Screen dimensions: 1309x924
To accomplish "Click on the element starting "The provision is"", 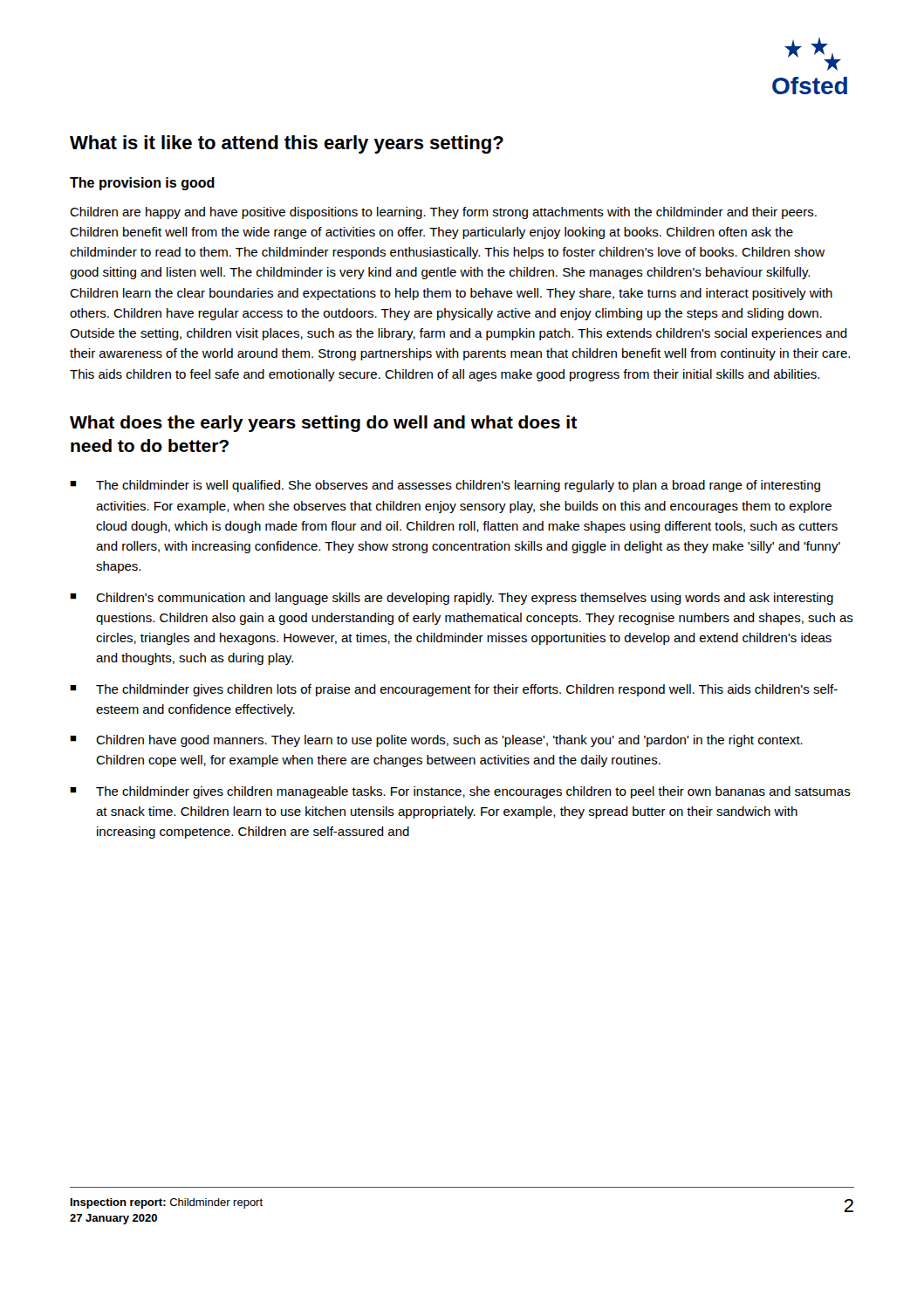I will coord(142,184).
